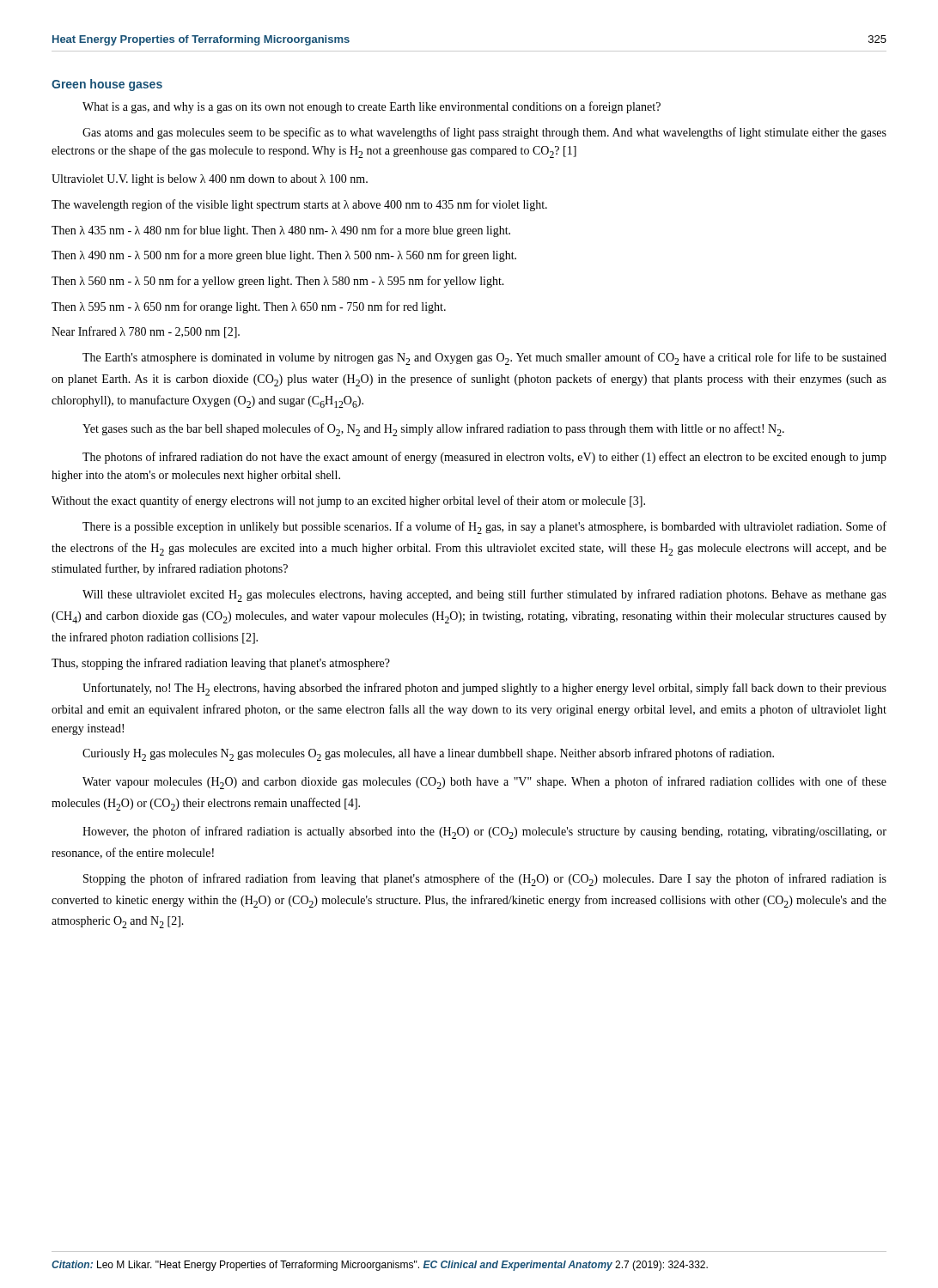Screen dimensions: 1288x938
Task: Locate the block of text that opens with "There is a"
Action: (469, 548)
